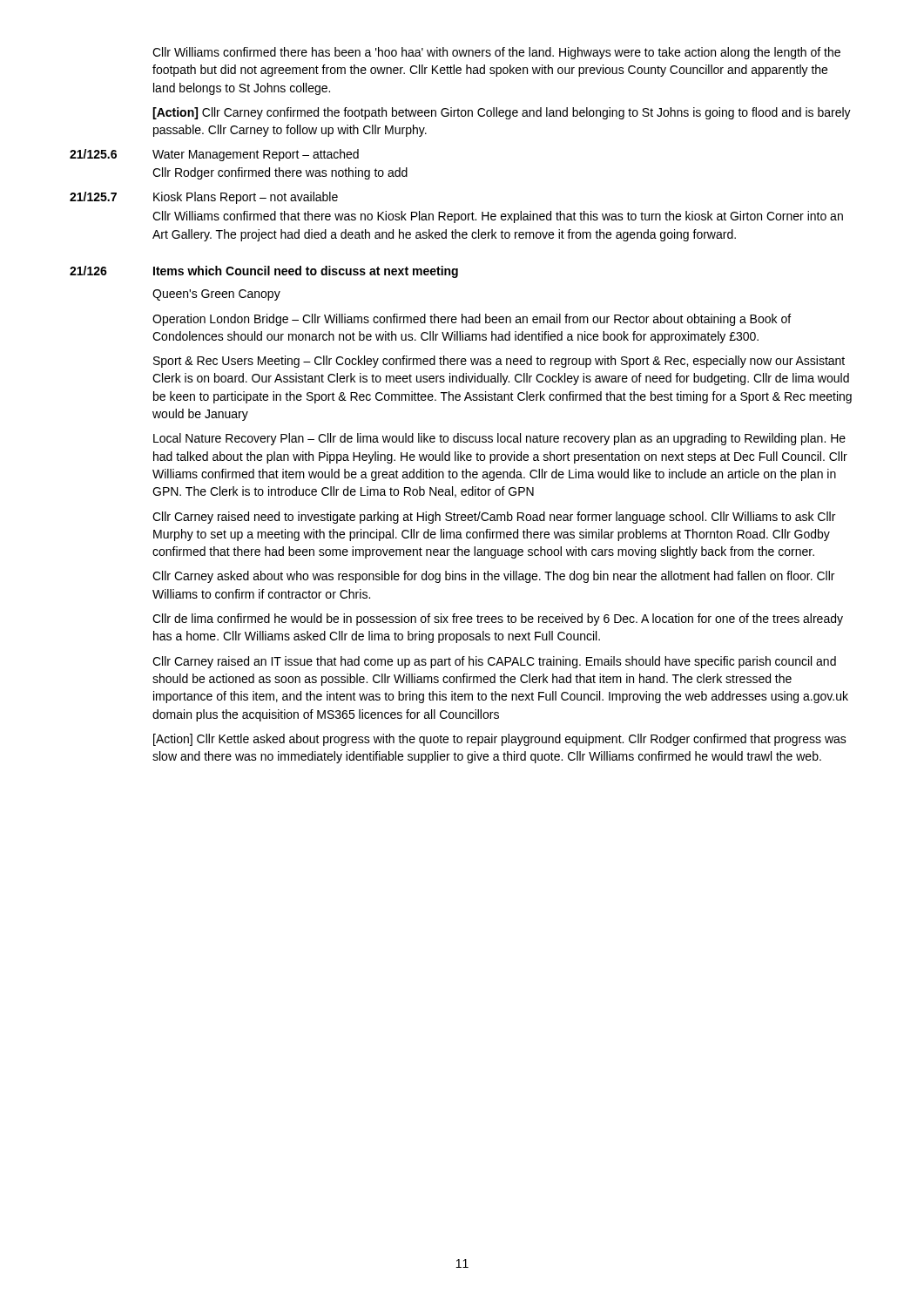Image resolution: width=924 pixels, height=1307 pixels.
Task: Find the block on this page that starts "[Action] Cllr Kettle asked about"
Action: pyautogui.click(x=499, y=748)
